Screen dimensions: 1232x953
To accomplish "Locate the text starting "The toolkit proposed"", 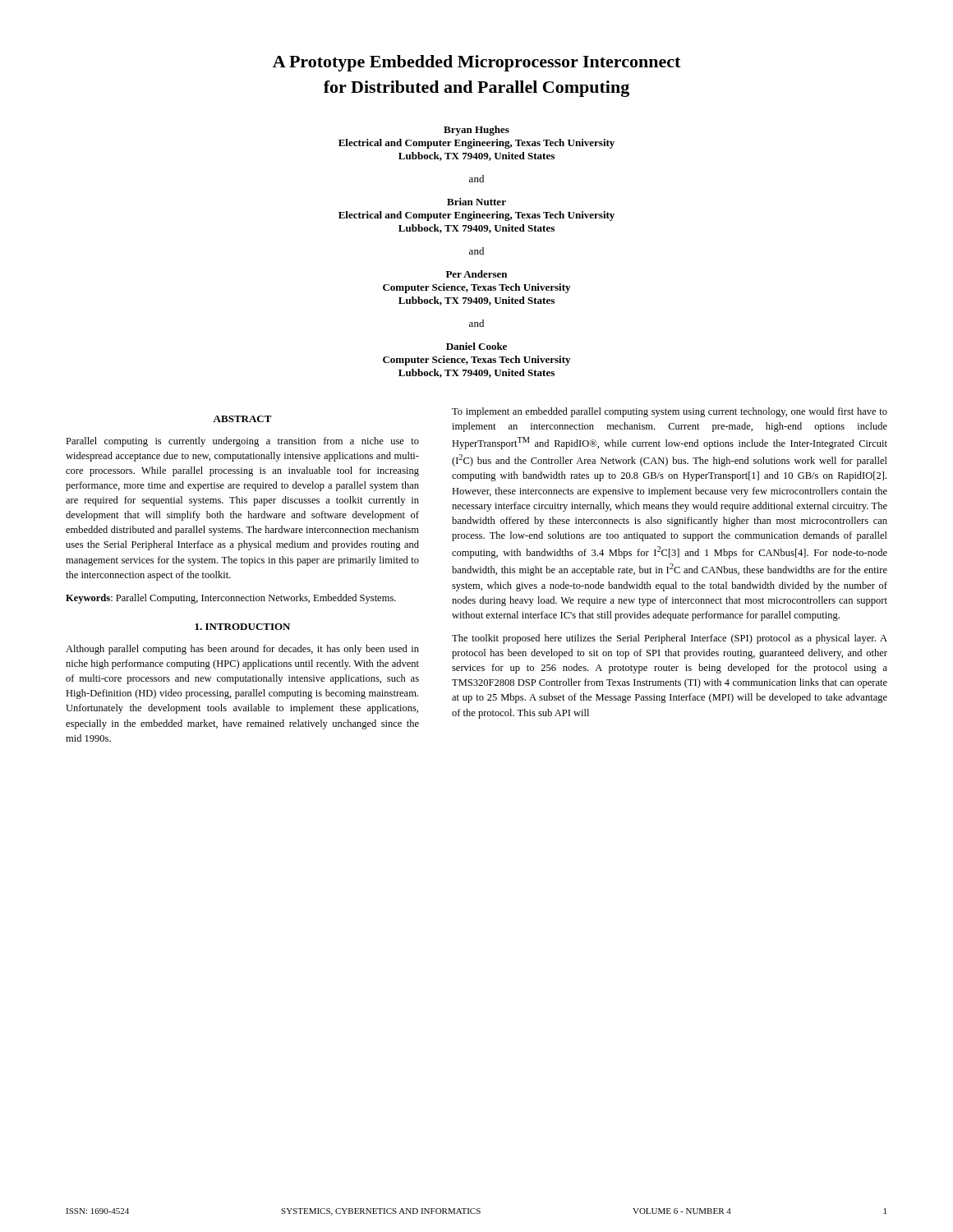I will 670,675.
